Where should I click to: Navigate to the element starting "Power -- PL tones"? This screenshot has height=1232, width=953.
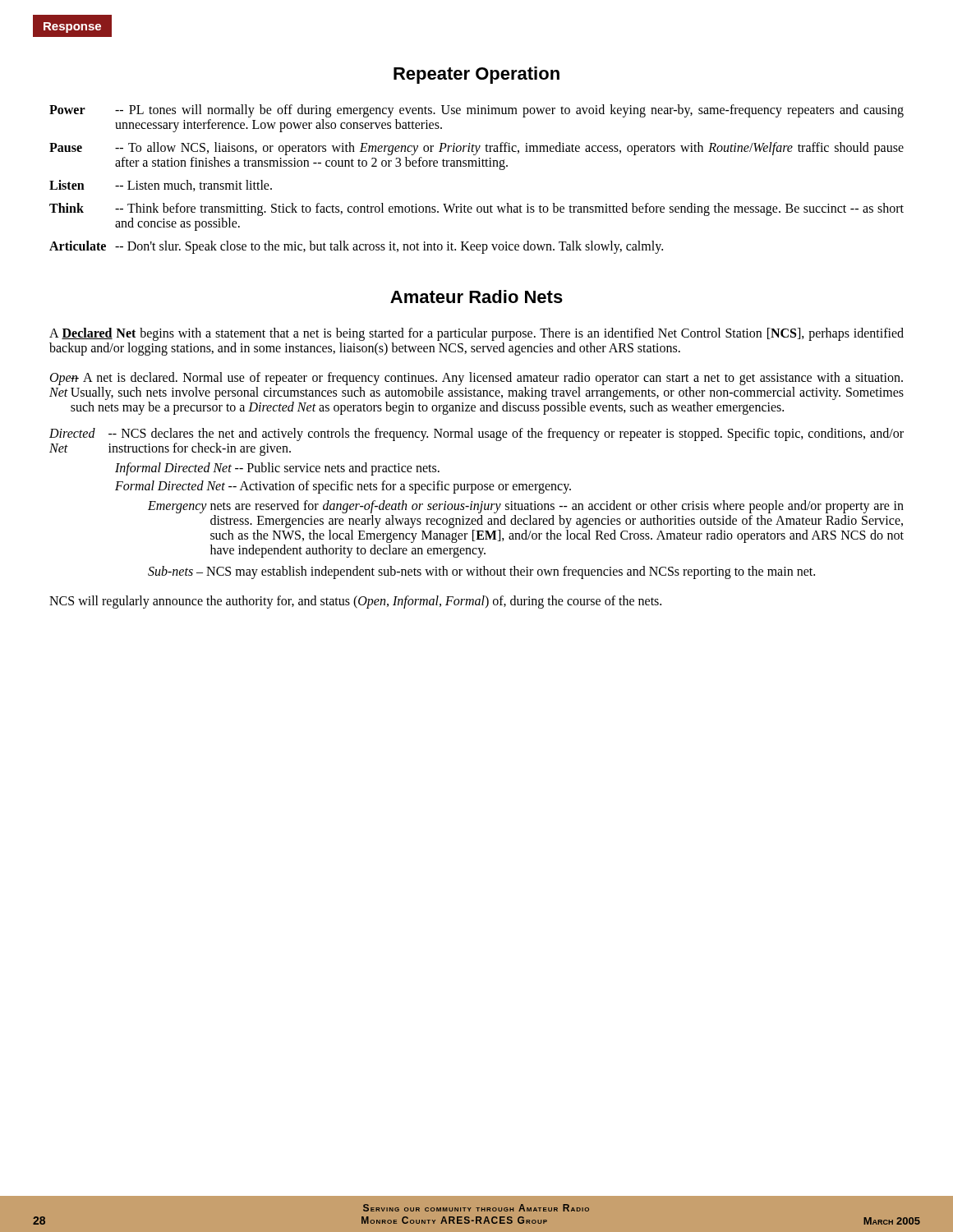point(476,117)
